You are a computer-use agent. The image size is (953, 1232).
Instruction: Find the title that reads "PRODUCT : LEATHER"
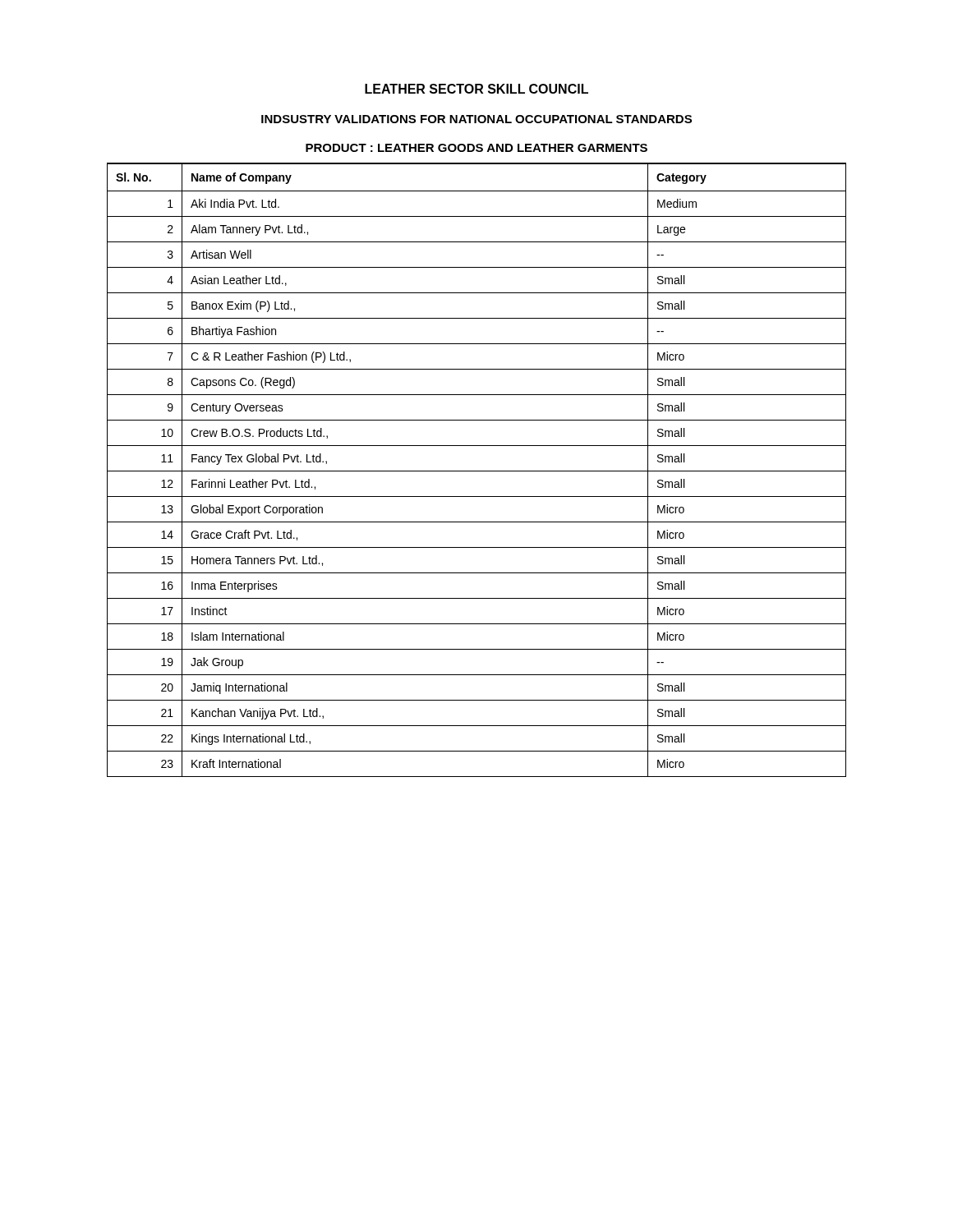(476, 147)
